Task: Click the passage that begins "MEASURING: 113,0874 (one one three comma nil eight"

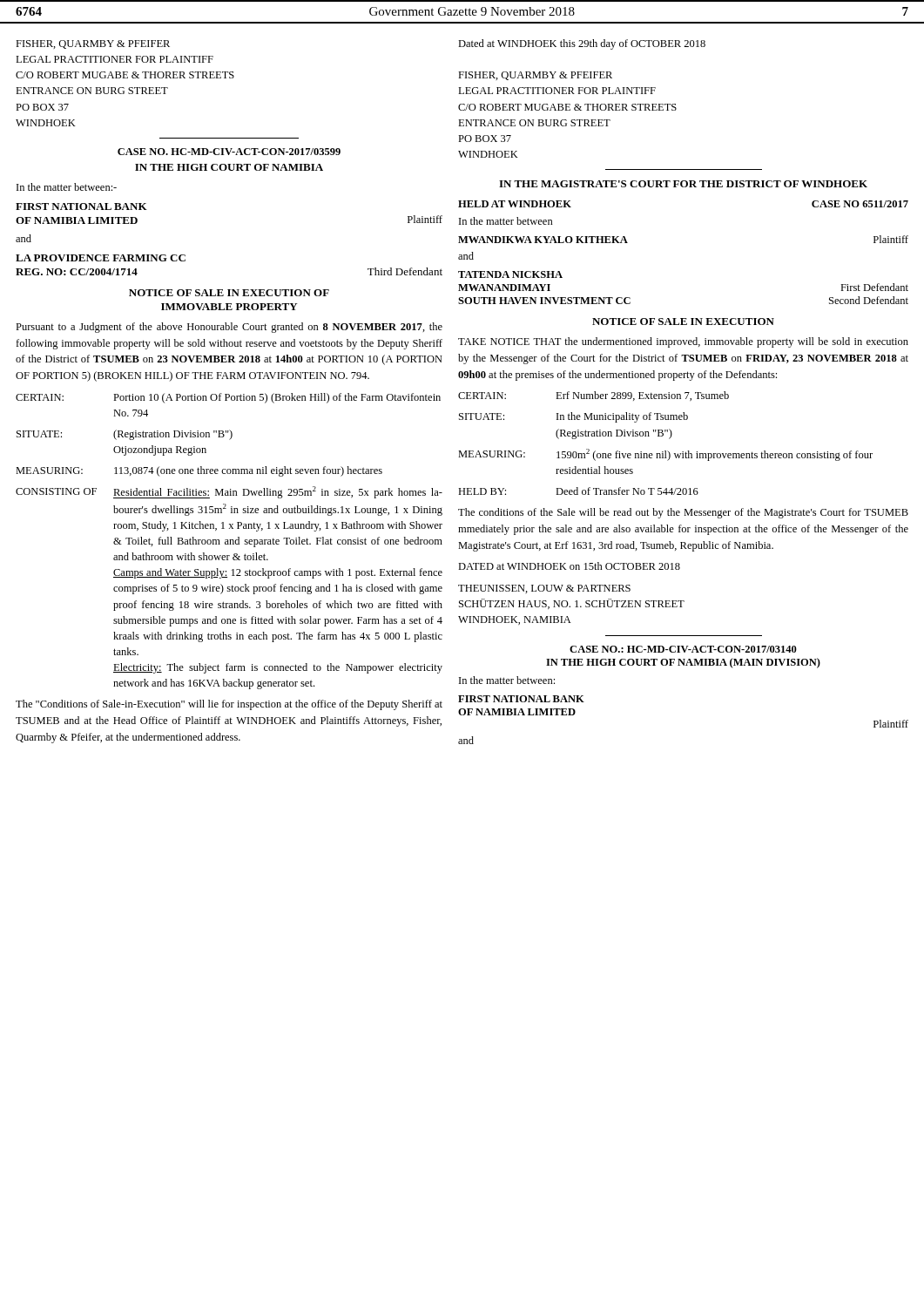Action: coord(229,471)
